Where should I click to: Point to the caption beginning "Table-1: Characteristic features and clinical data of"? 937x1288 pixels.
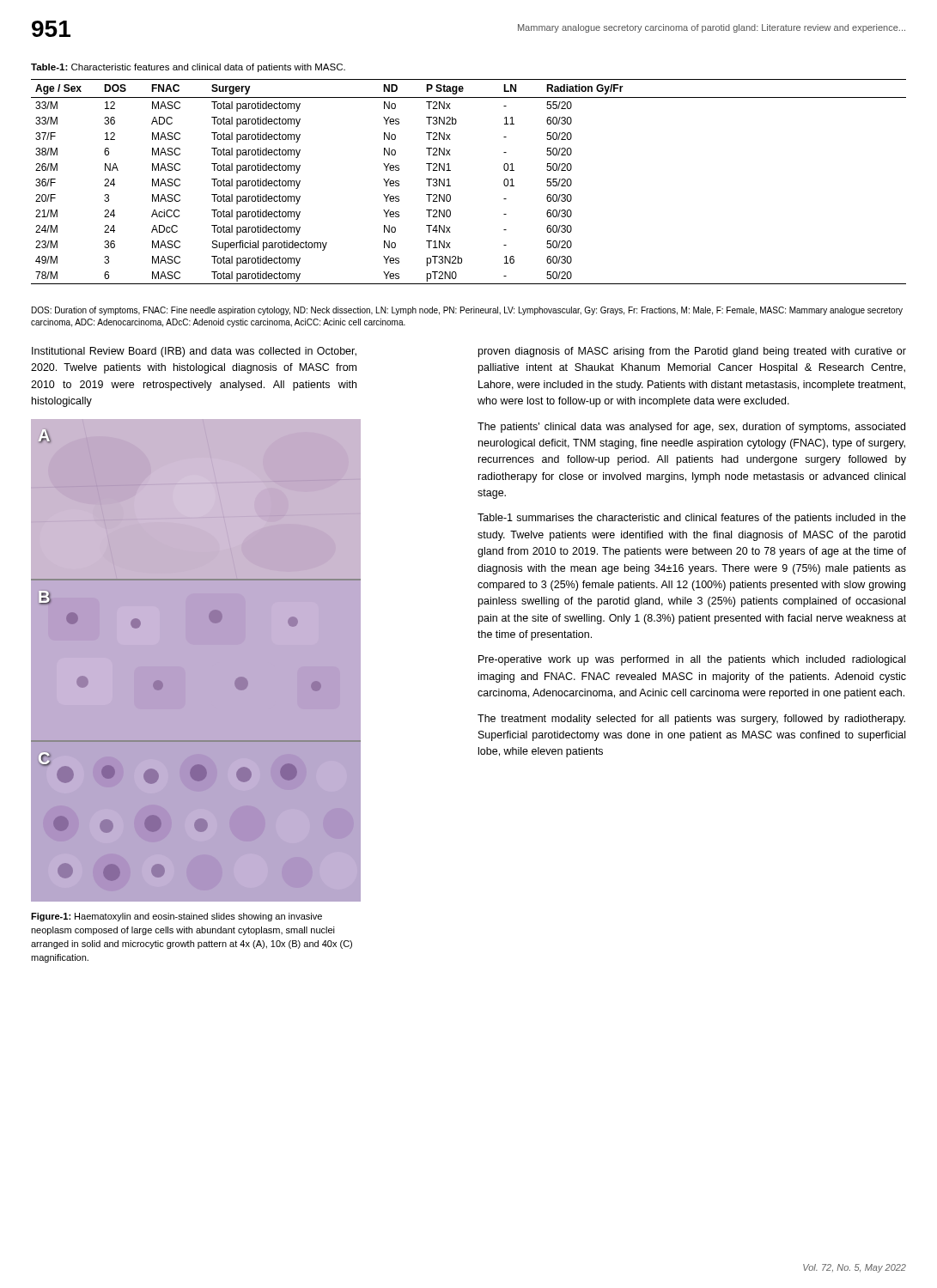(x=188, y=67)
